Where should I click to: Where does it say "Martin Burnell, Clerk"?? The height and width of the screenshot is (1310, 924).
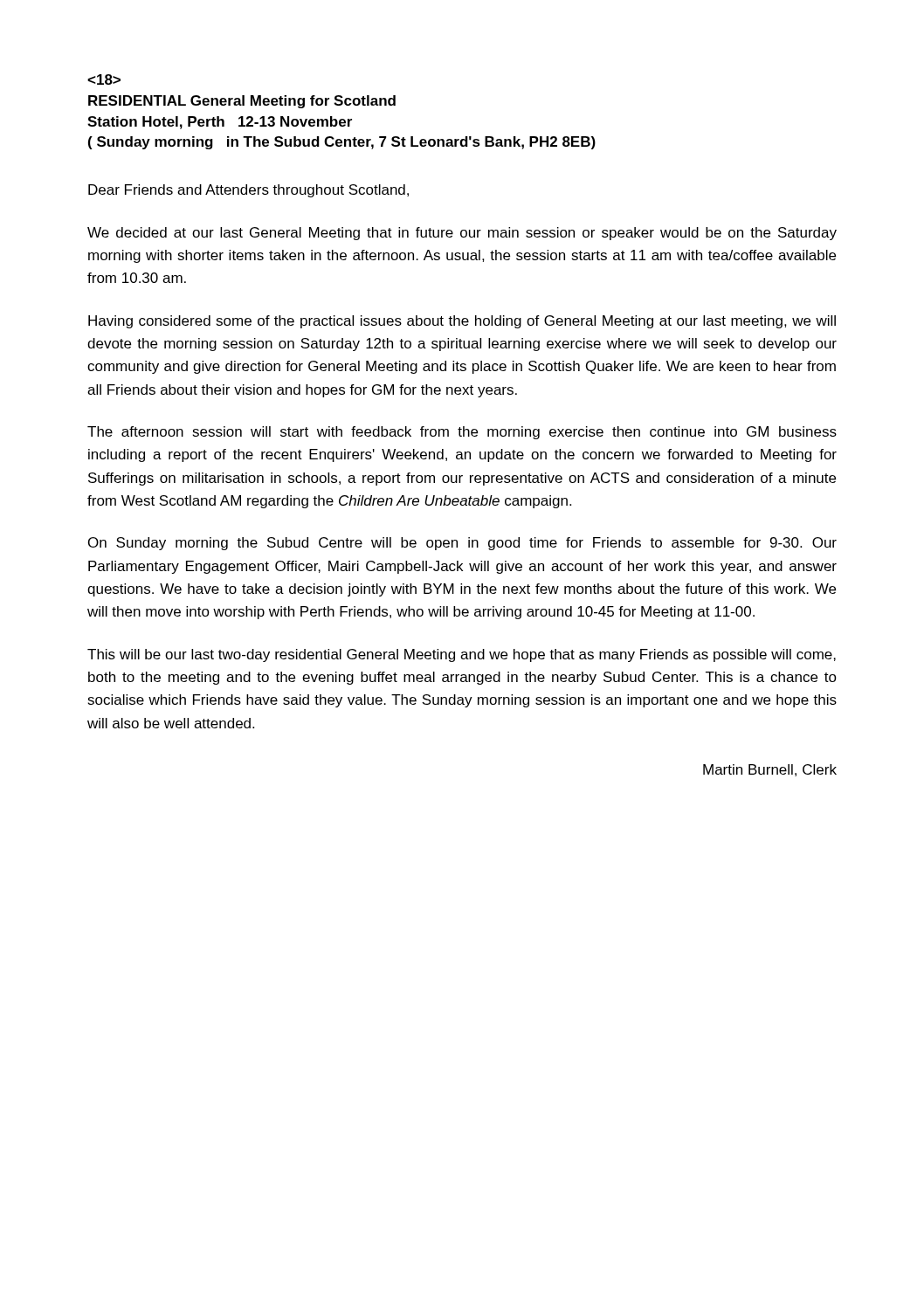click(769, 770)
